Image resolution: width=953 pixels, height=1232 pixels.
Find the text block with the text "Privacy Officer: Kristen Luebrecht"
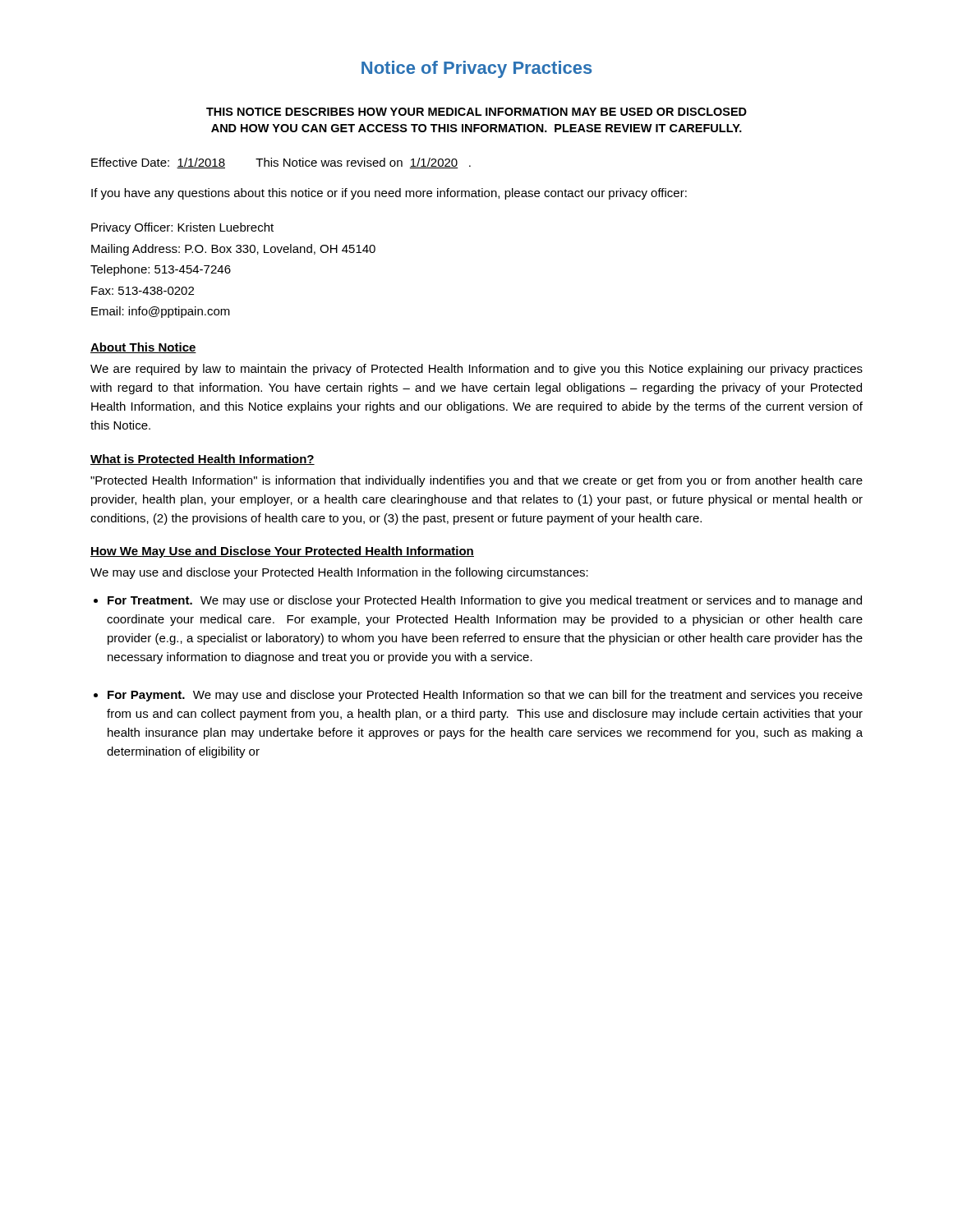click(x=233, y=269)
